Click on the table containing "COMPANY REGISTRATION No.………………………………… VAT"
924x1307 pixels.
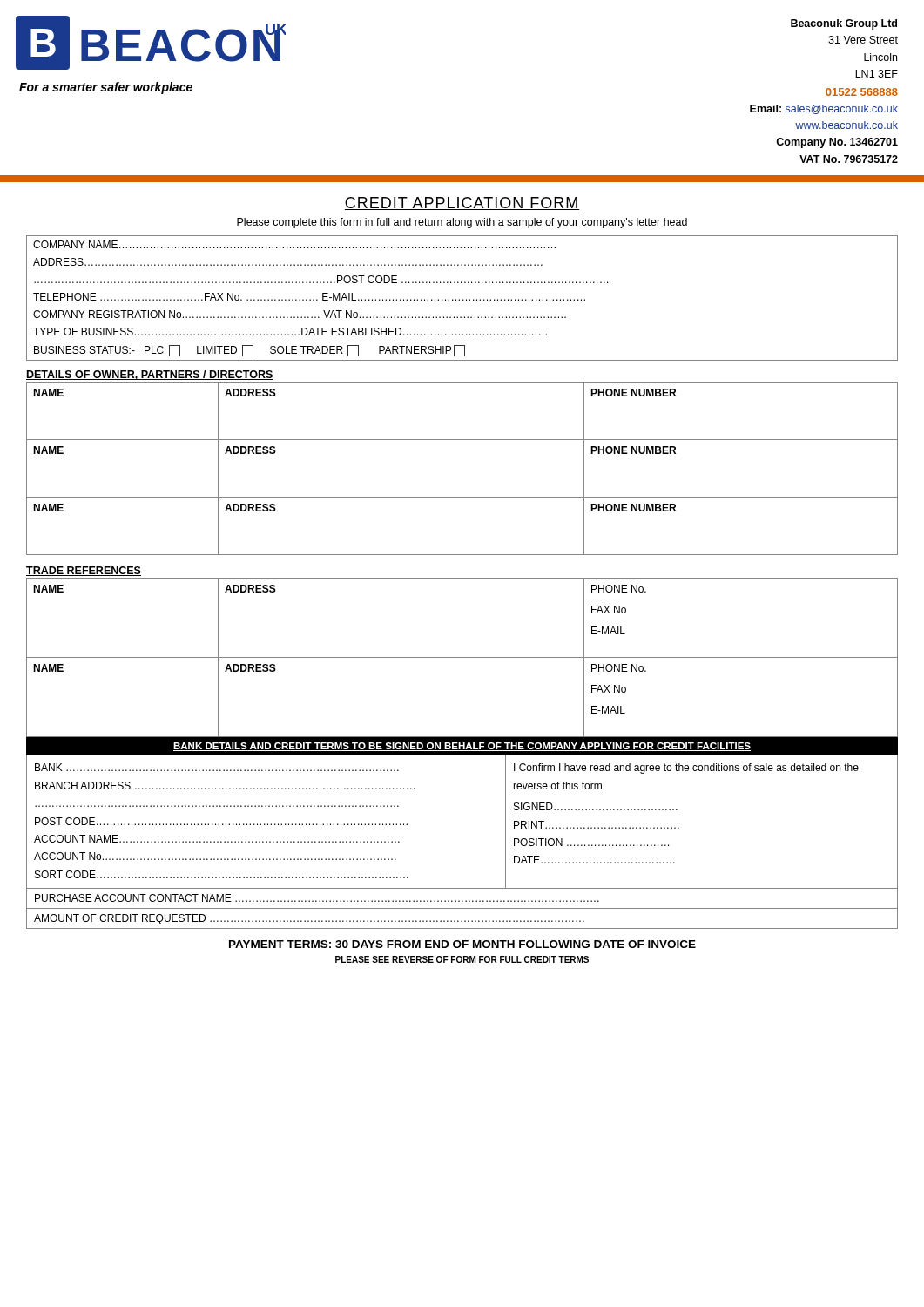click(462, 298)
